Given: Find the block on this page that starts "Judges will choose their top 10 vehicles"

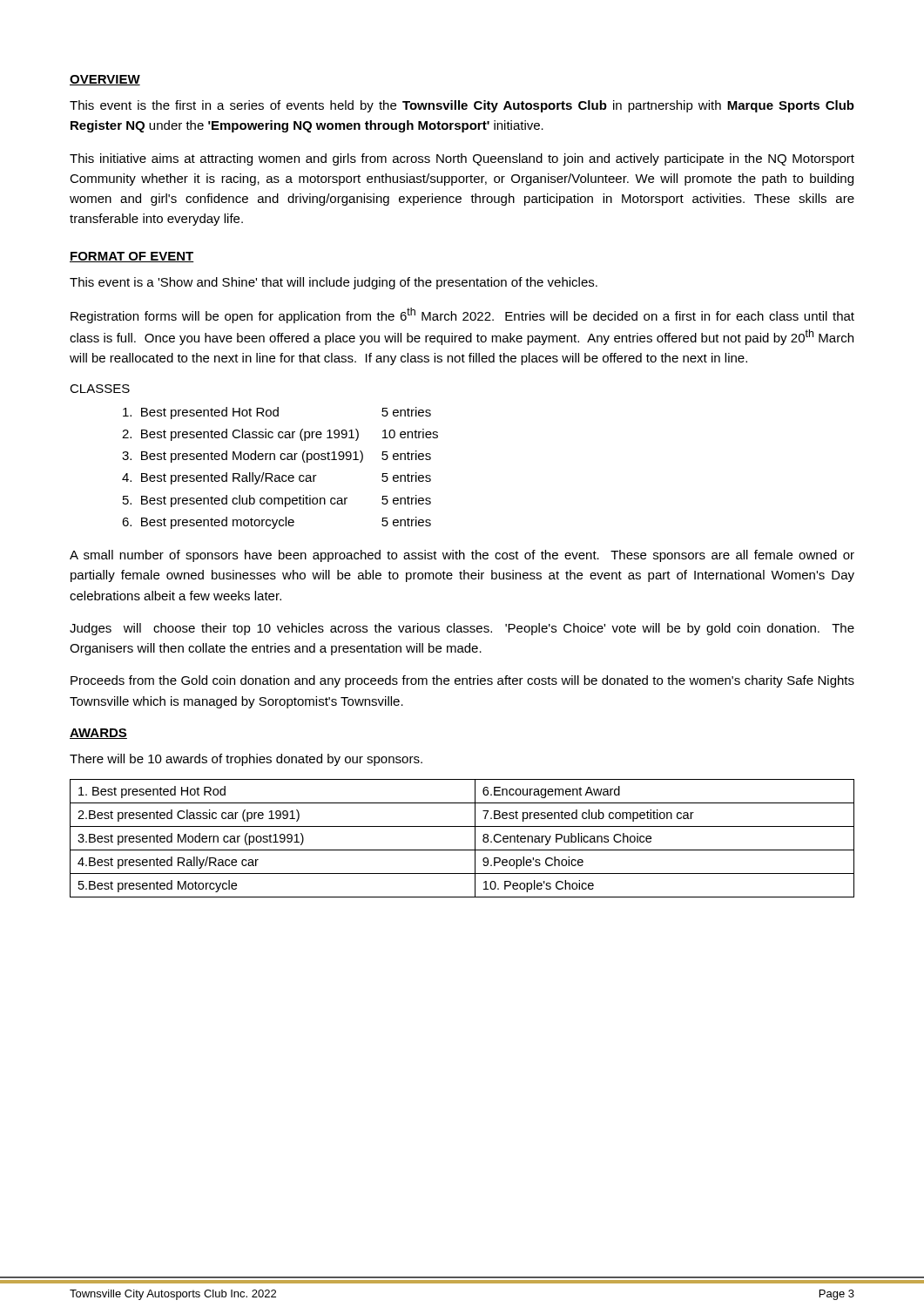Looking at the screenshot, I should [462, 638].
